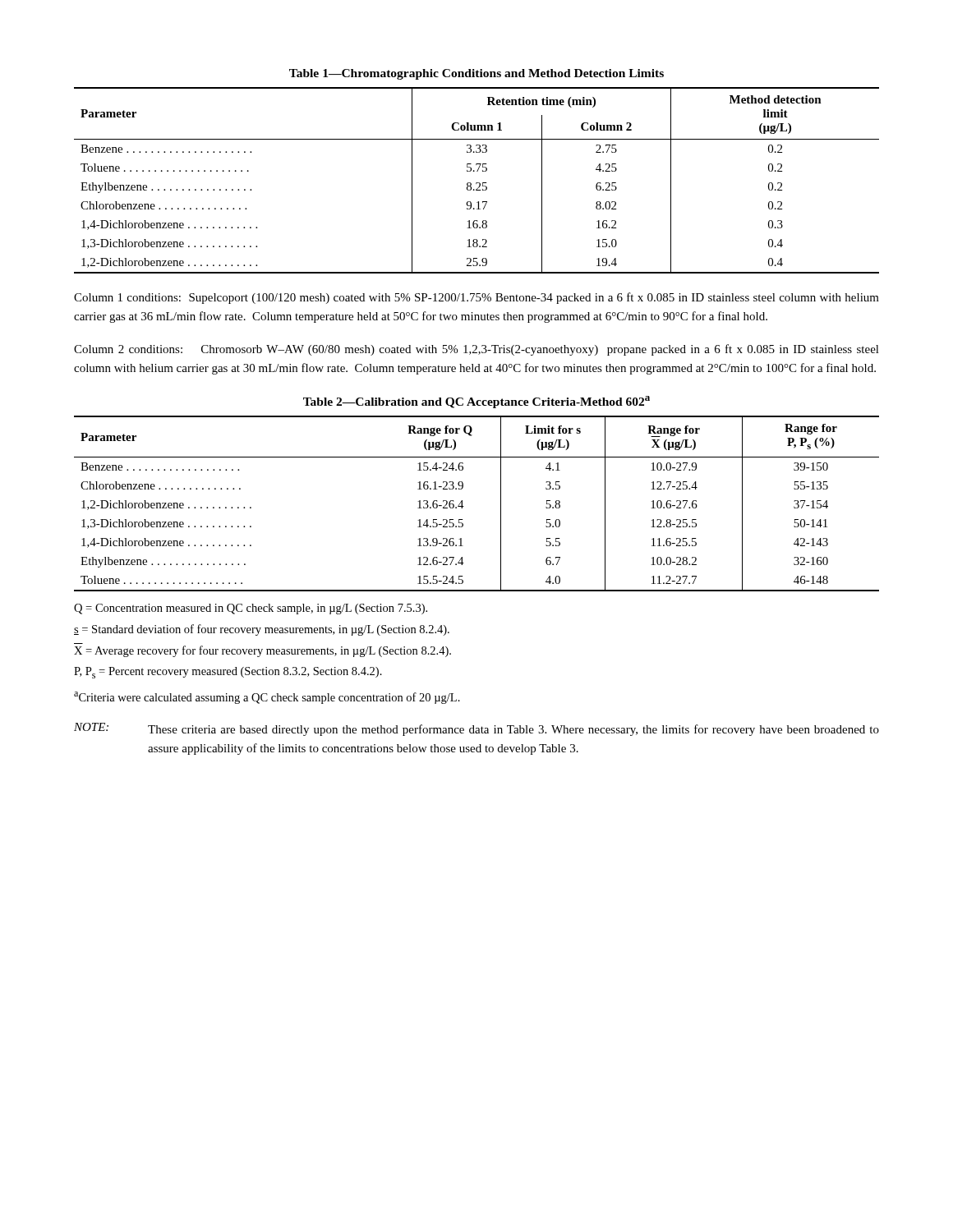Find the element starting "s = Standard deviation of four"
Screen dimensions: 1232x953
coord(262,629)
